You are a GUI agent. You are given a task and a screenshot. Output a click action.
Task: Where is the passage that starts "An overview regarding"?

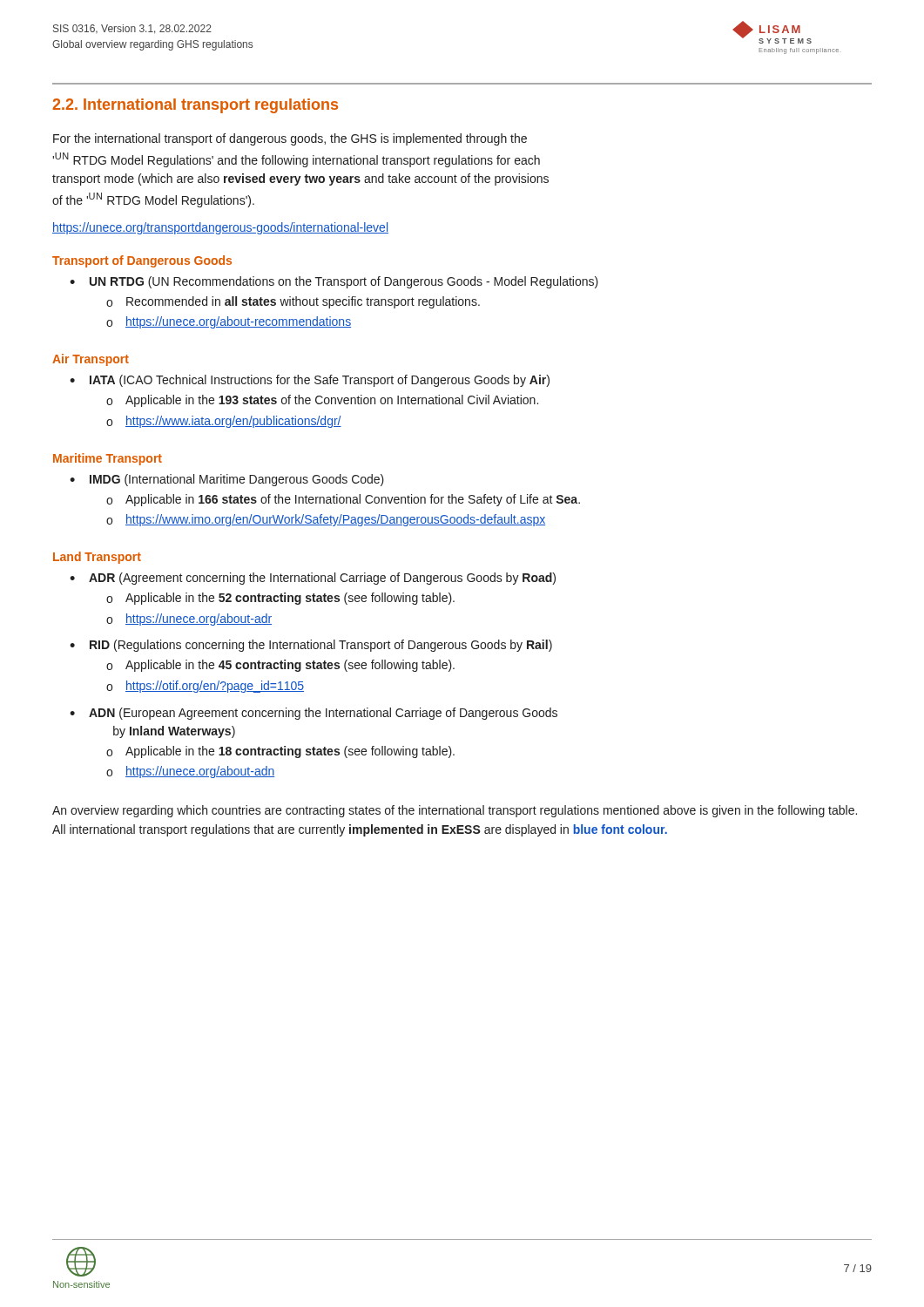click(x=455, y=820)
